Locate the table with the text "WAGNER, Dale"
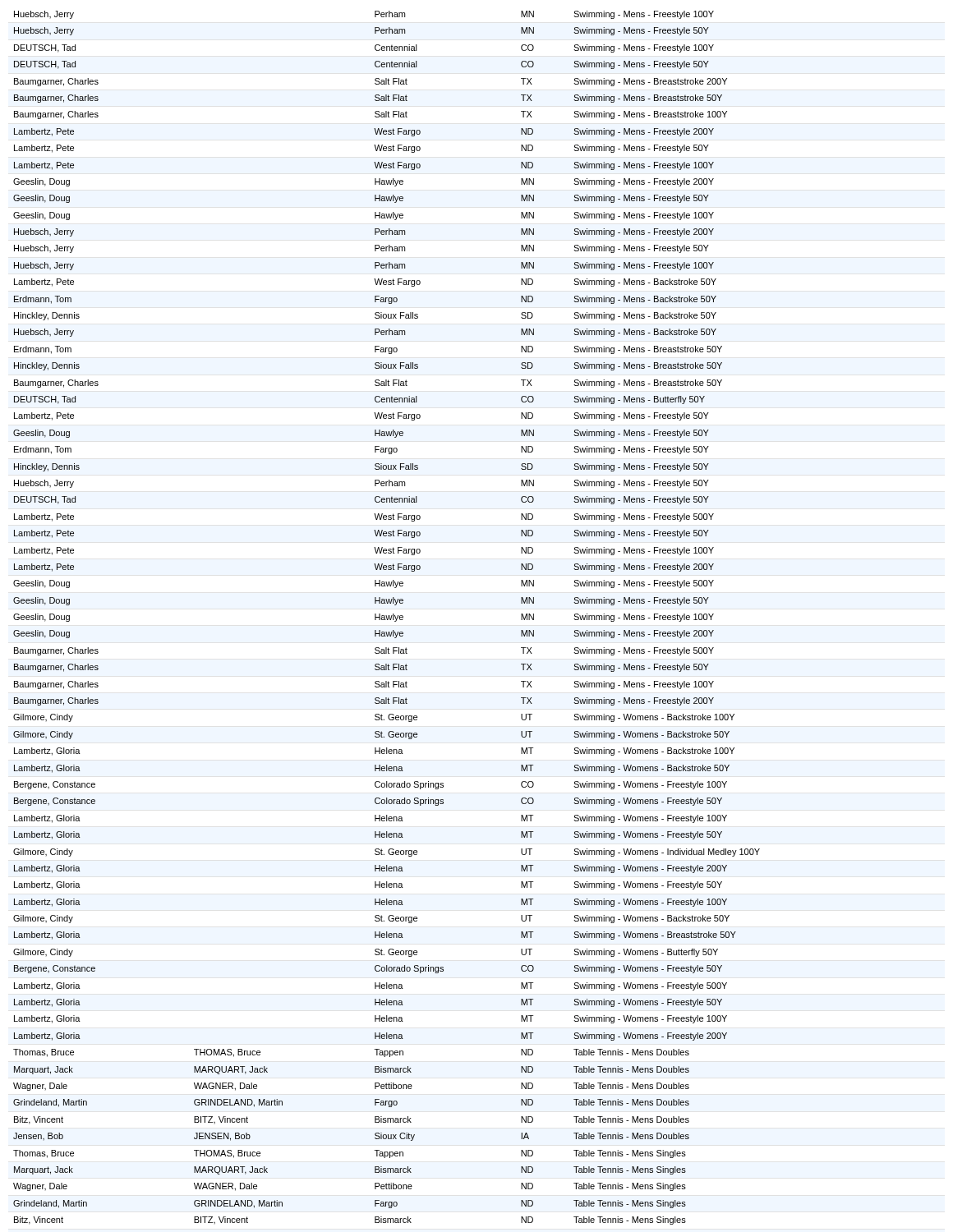This screenshot has width=953, height=1232. point(476,616)
